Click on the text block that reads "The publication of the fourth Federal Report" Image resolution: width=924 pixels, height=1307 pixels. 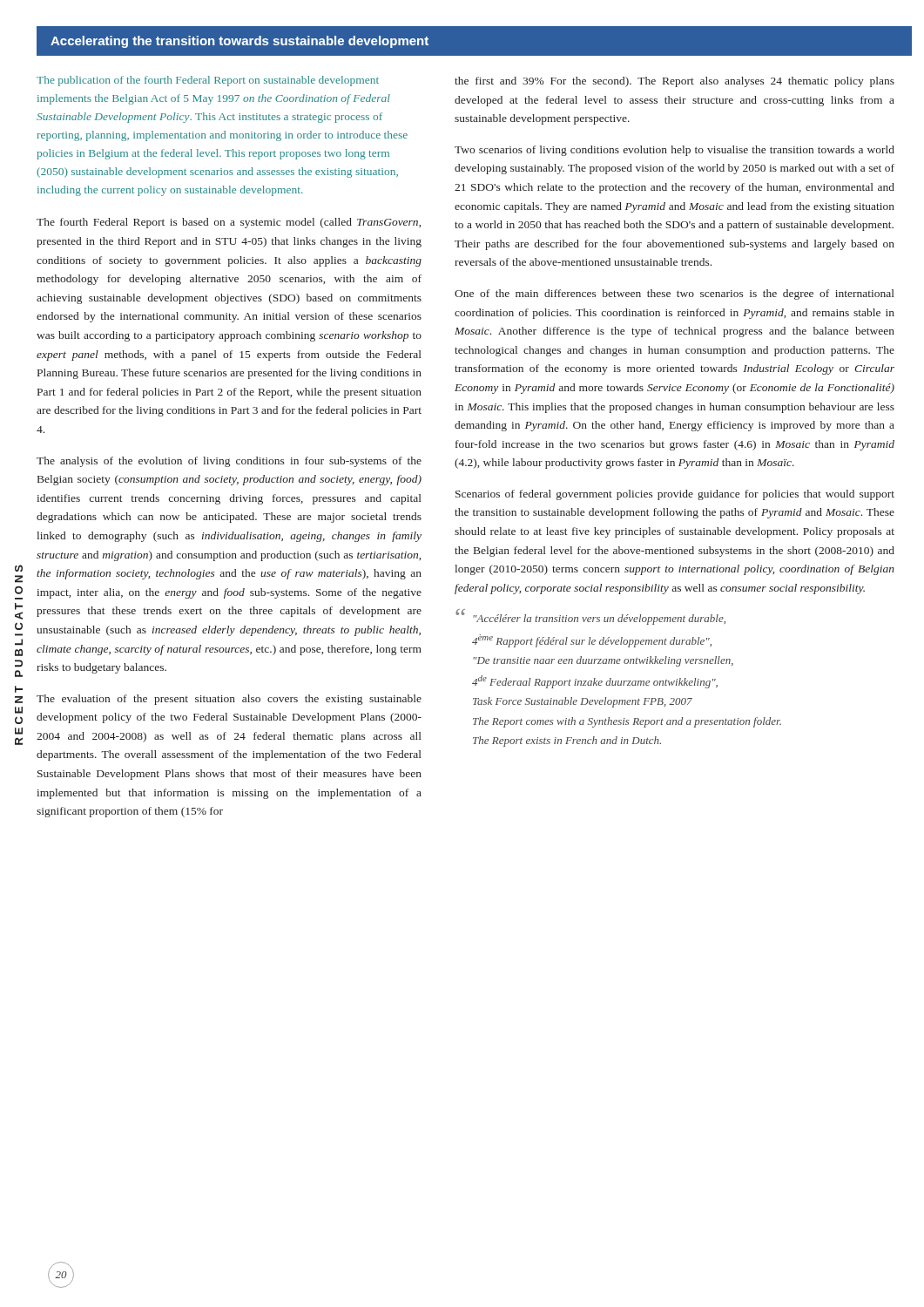pos(222,134)
